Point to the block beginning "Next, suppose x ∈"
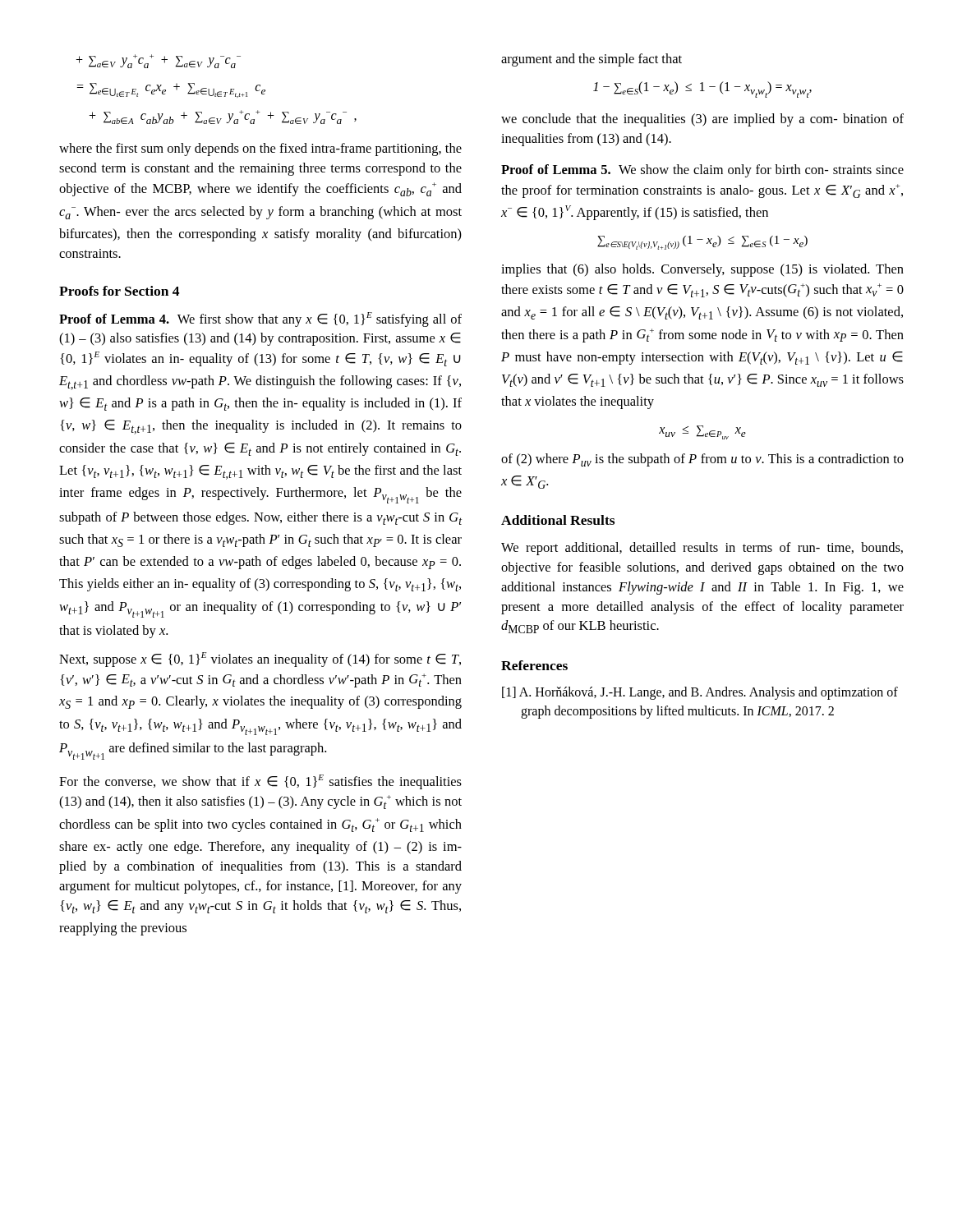The width and height of the screenshot is (953, 1232). point(260,706)
